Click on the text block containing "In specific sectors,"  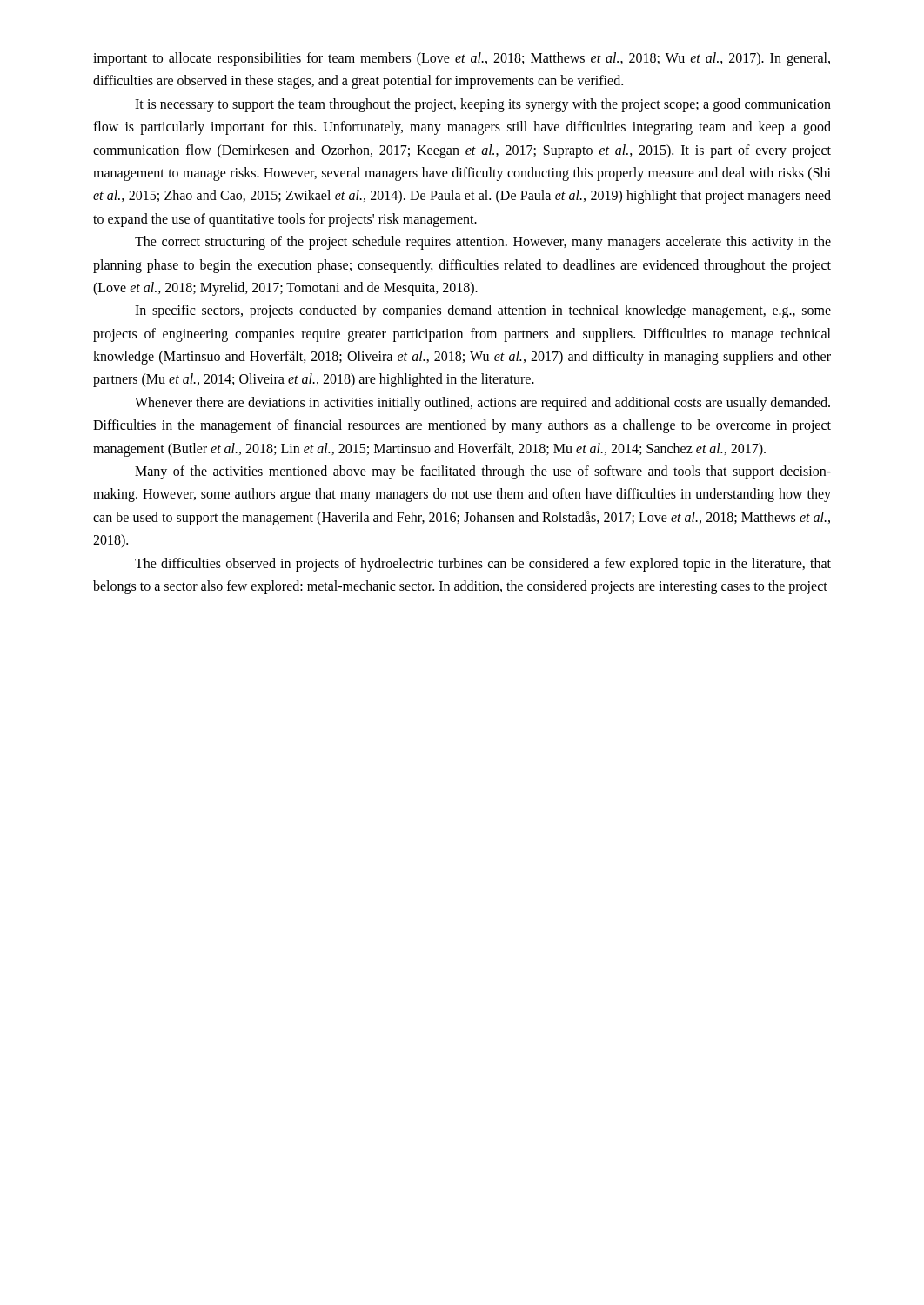[x=462, y=345]
